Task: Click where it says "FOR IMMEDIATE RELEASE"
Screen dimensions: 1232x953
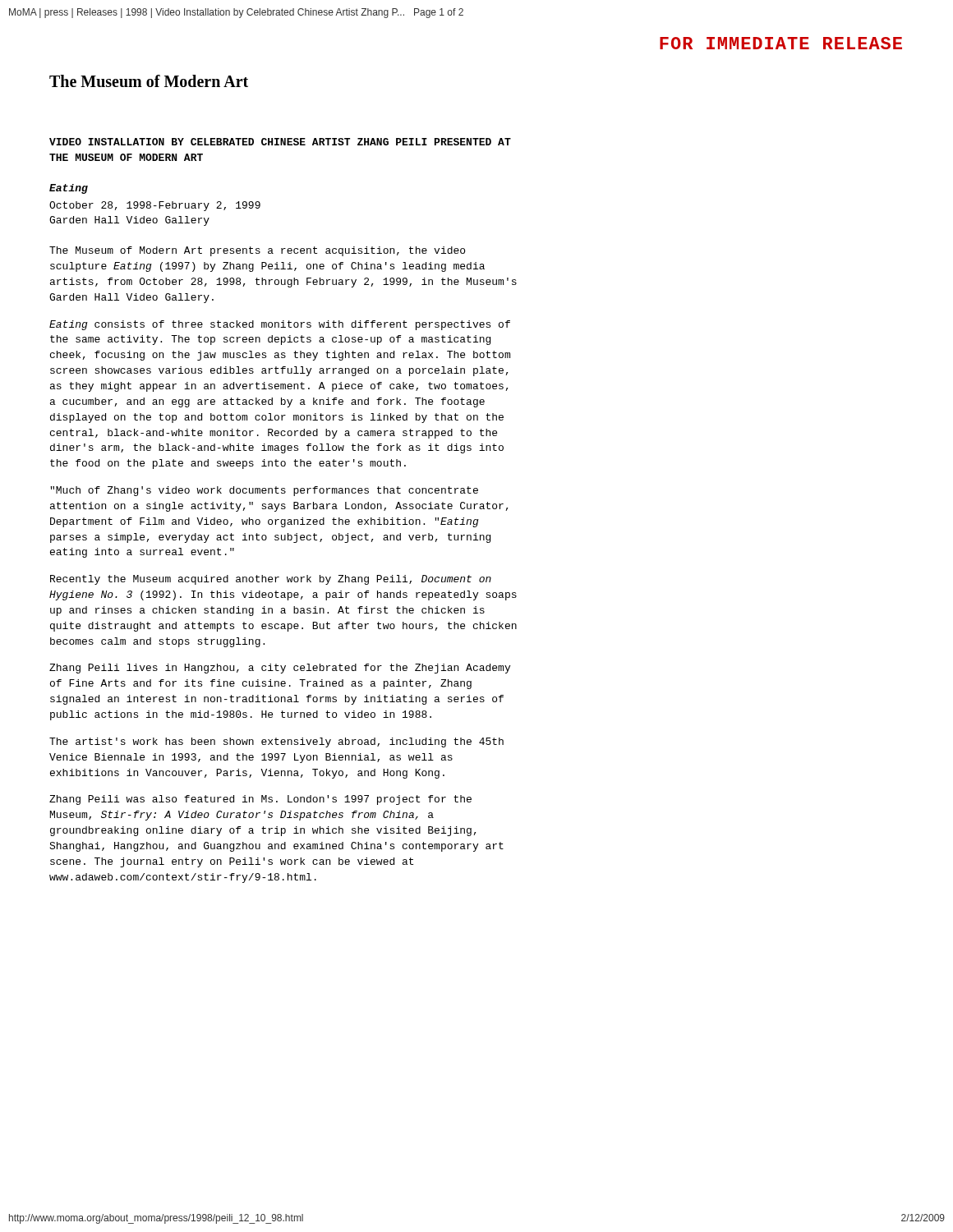Action: (x=781, y=45)
